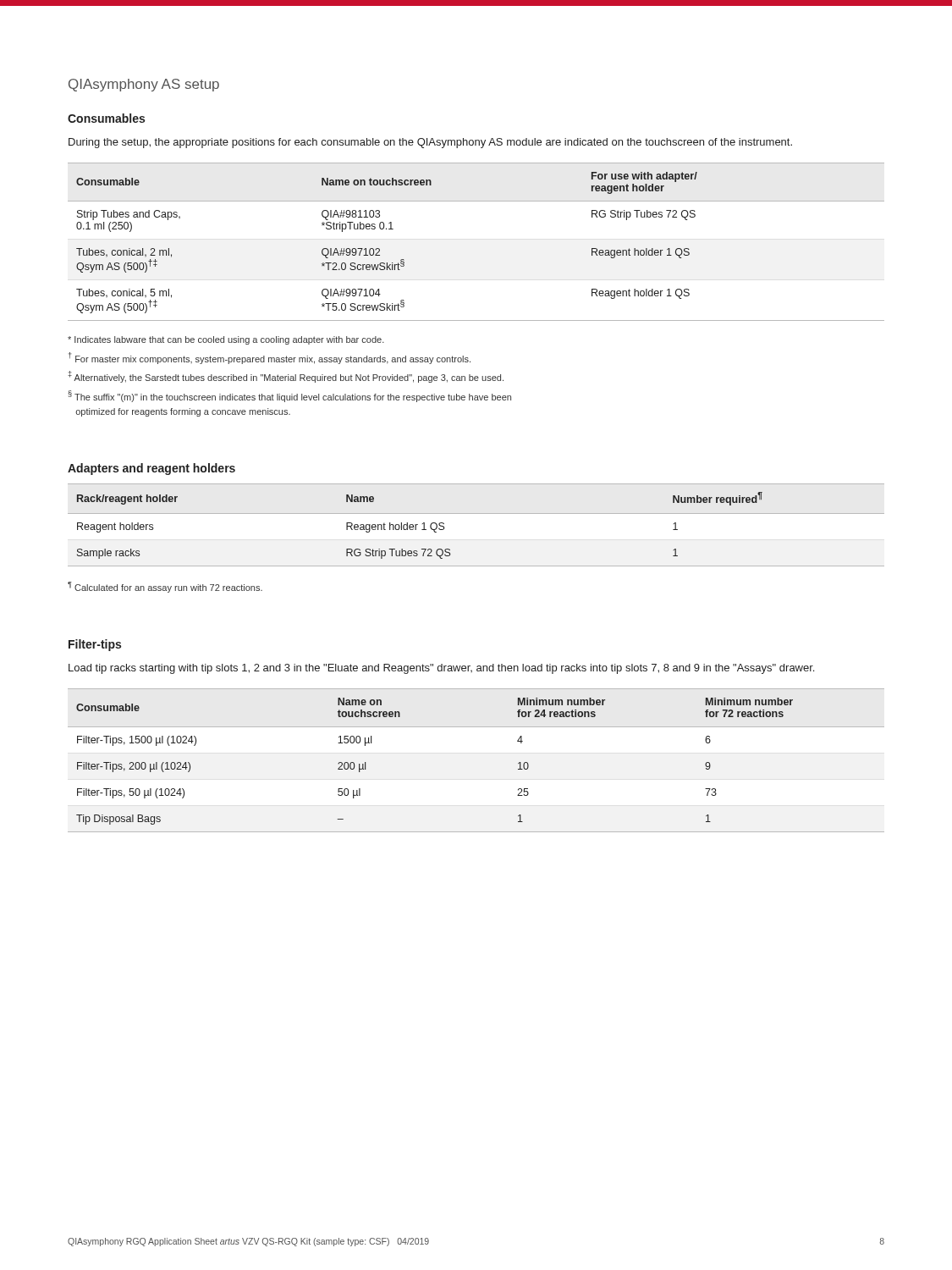Click on the table containing "Filter-Tips, 200 µl"

click(476, 760)
